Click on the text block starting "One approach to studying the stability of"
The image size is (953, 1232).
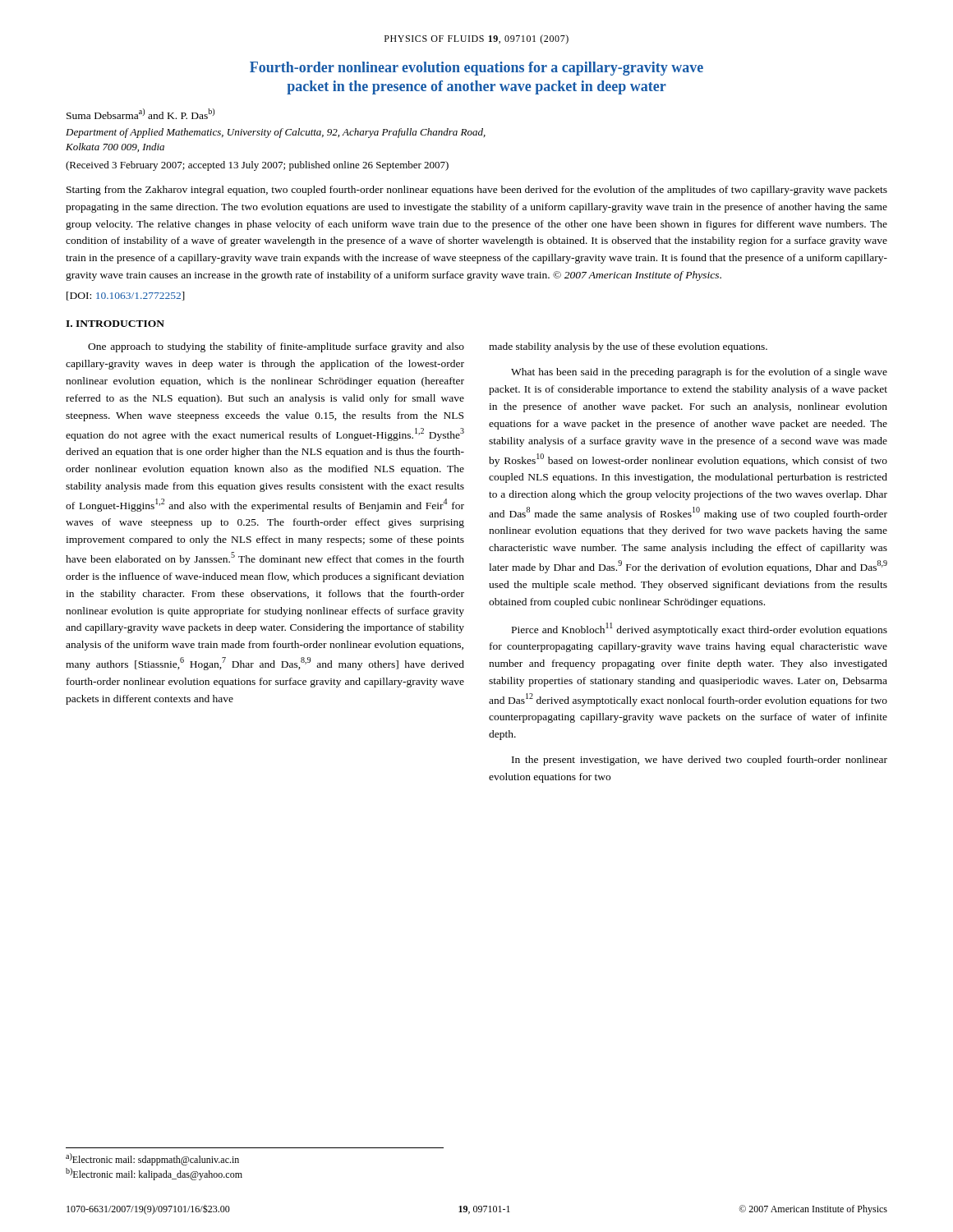[265, 523]
